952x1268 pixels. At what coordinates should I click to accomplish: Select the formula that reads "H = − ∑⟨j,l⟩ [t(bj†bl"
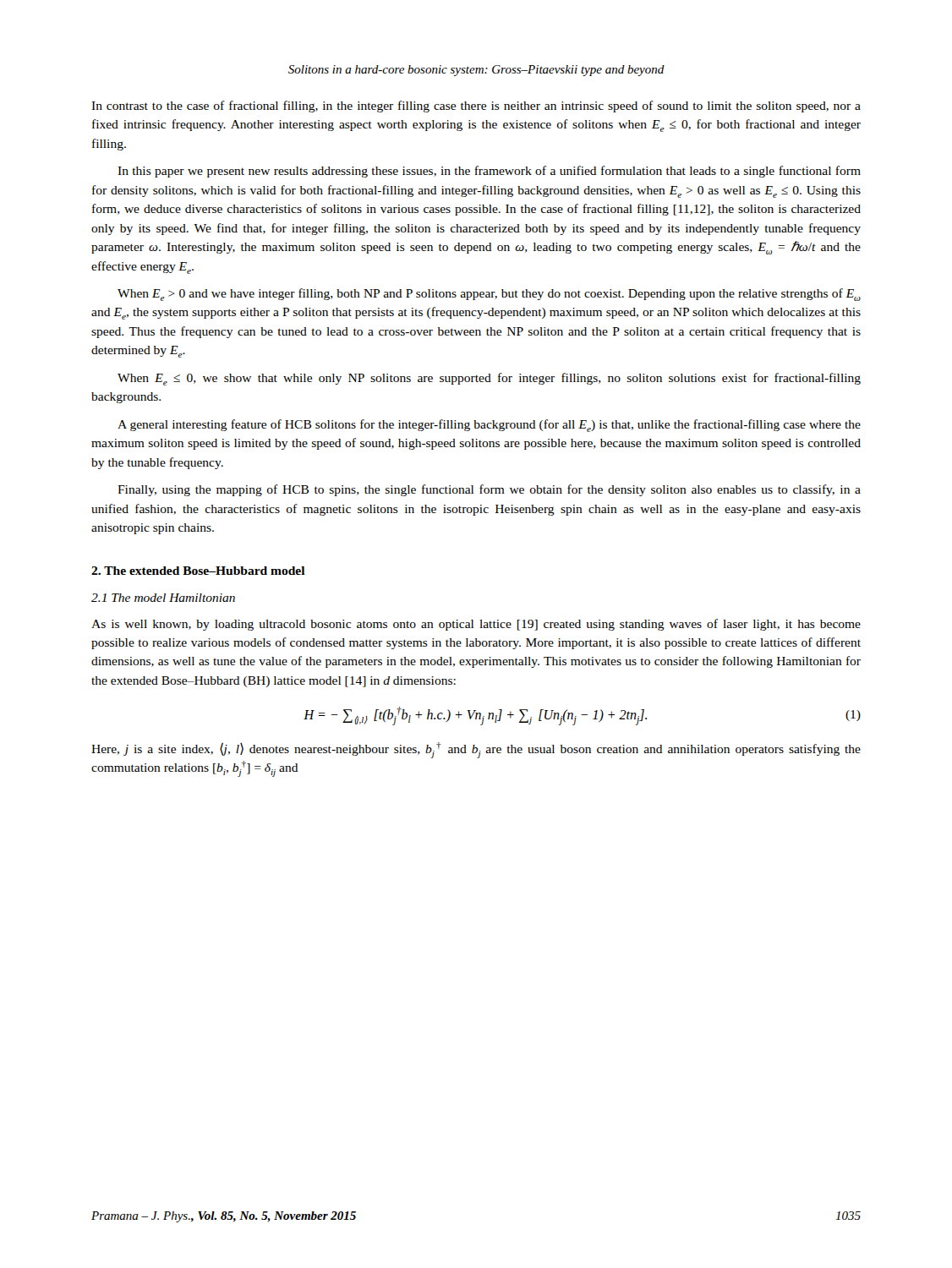point(582,715)
